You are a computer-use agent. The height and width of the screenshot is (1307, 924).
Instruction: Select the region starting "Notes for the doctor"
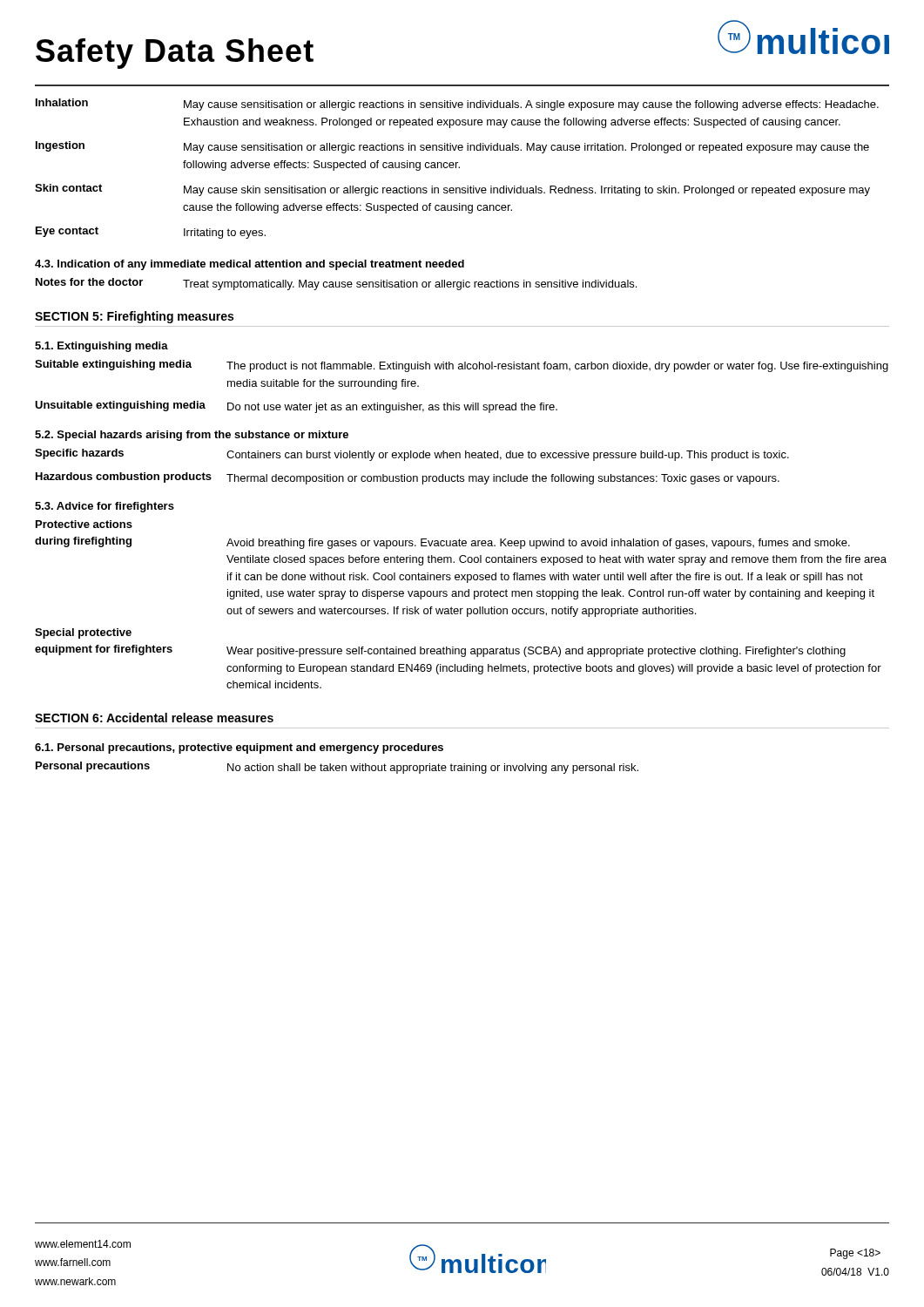[x=89, y=281]
